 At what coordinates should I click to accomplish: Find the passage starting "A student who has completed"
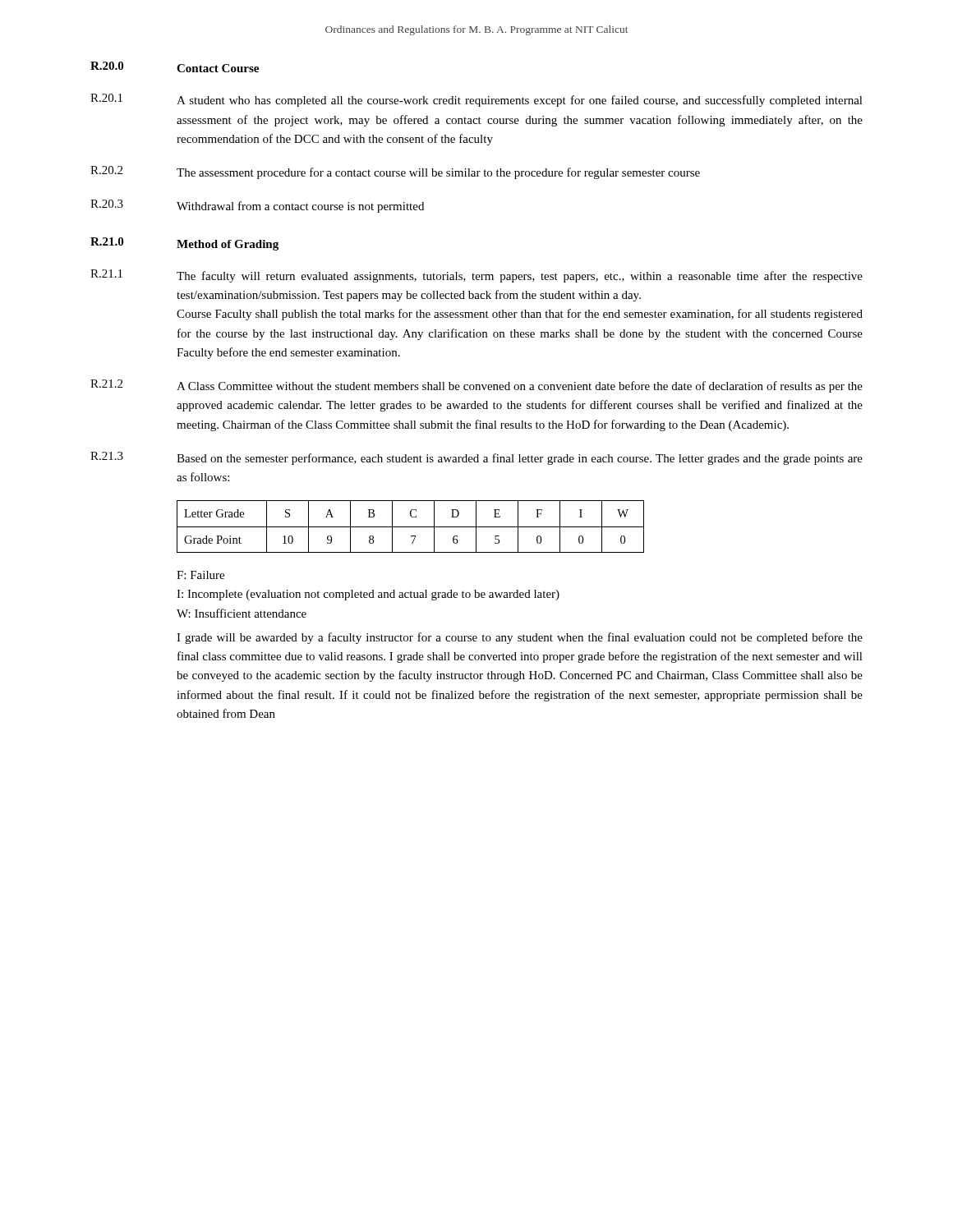click(520, 120)
